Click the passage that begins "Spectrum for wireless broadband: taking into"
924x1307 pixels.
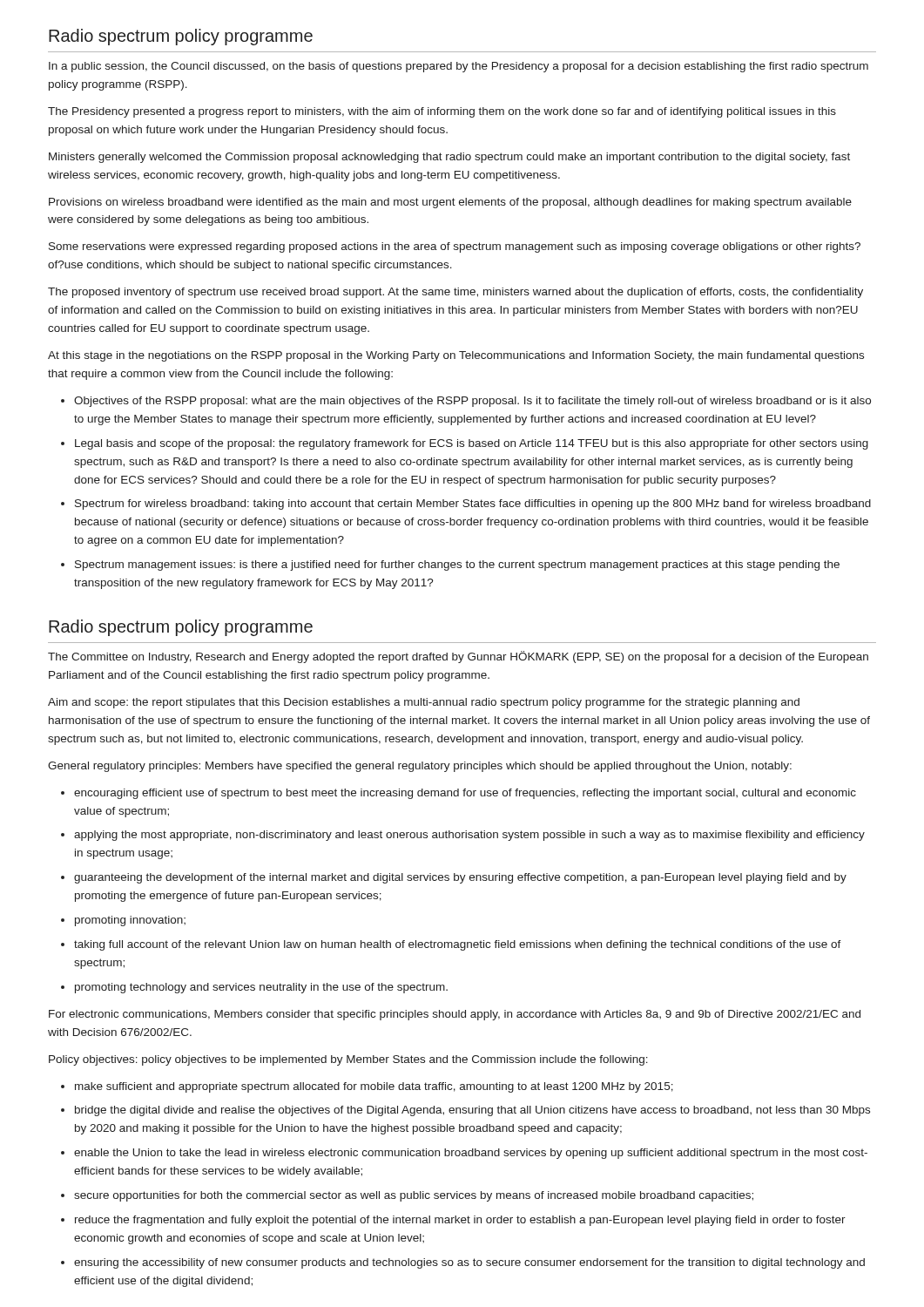point(473,522)
